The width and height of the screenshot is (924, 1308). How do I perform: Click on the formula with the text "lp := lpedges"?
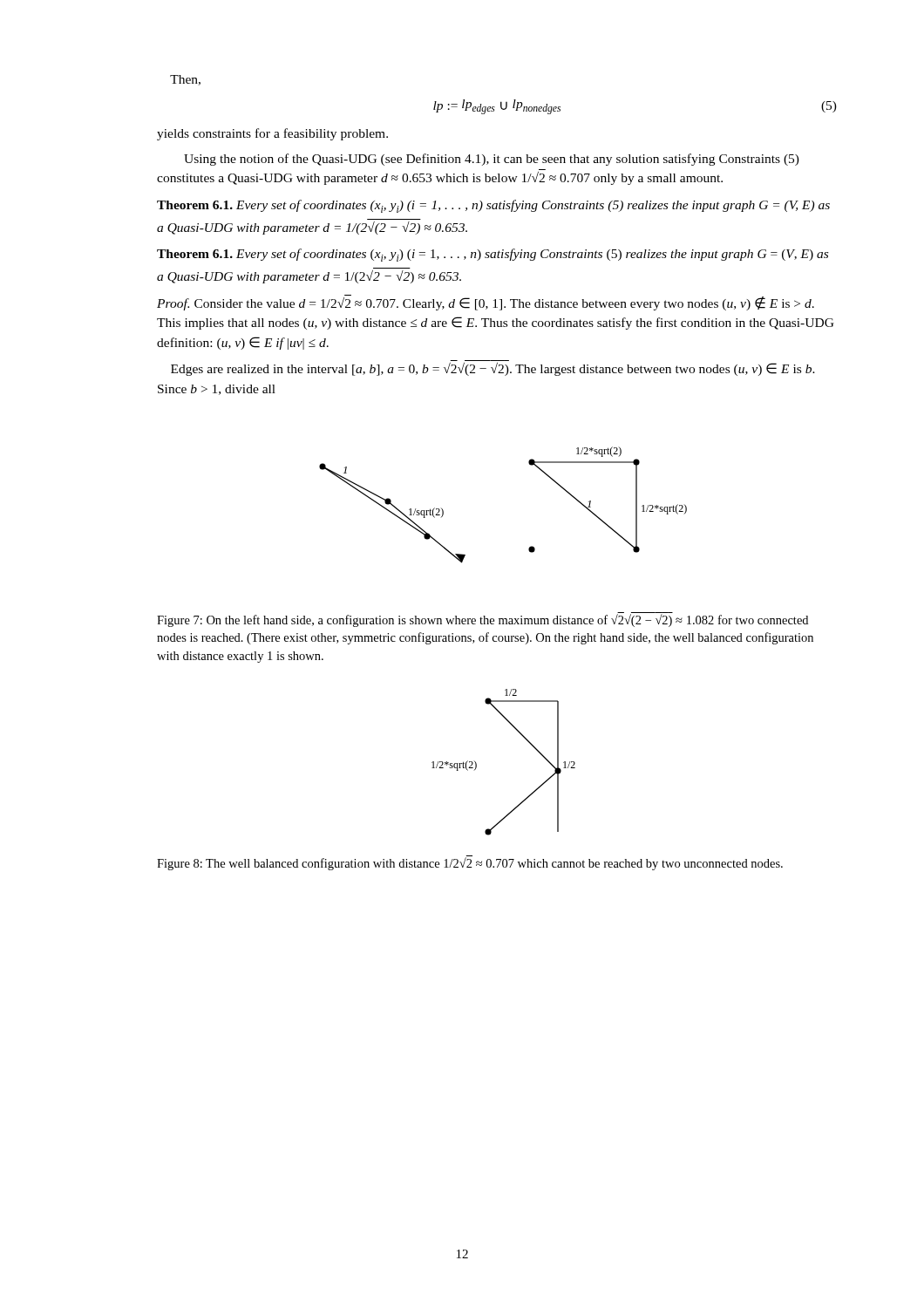click(x=503, y=109)
